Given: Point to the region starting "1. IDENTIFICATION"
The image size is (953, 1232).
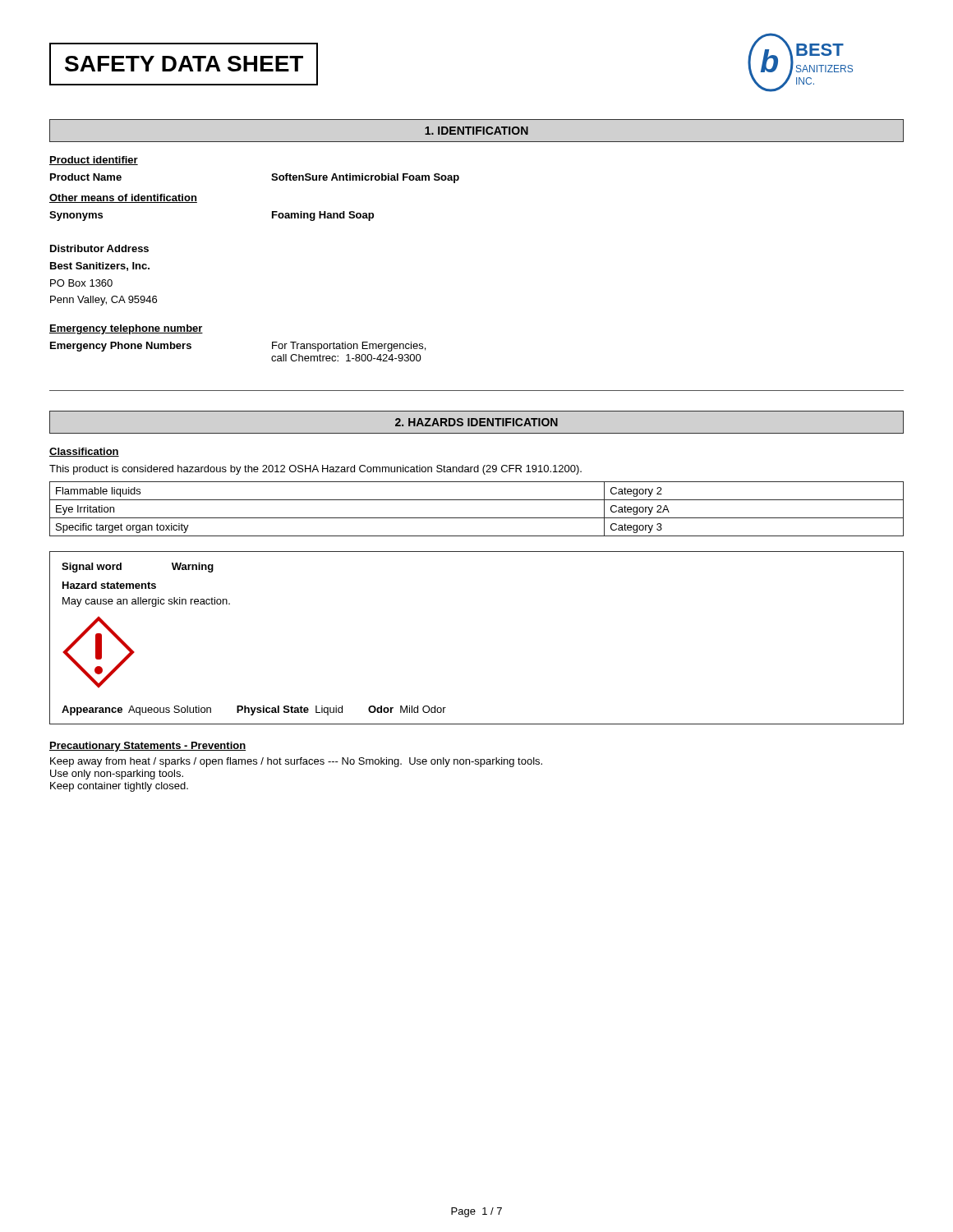Looking at the screenshot, I should point(476,131).
